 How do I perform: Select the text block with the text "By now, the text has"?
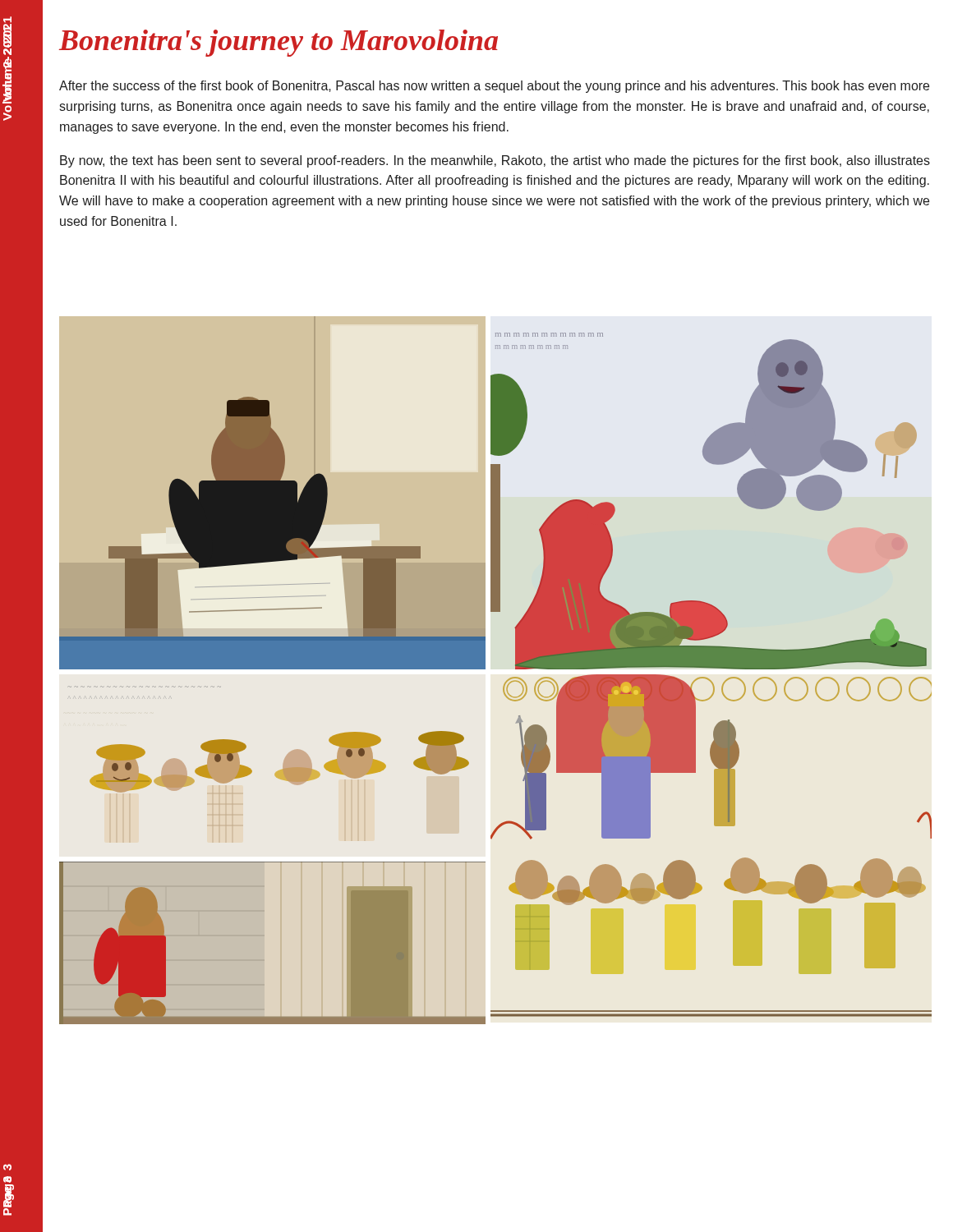pos(495,191)
